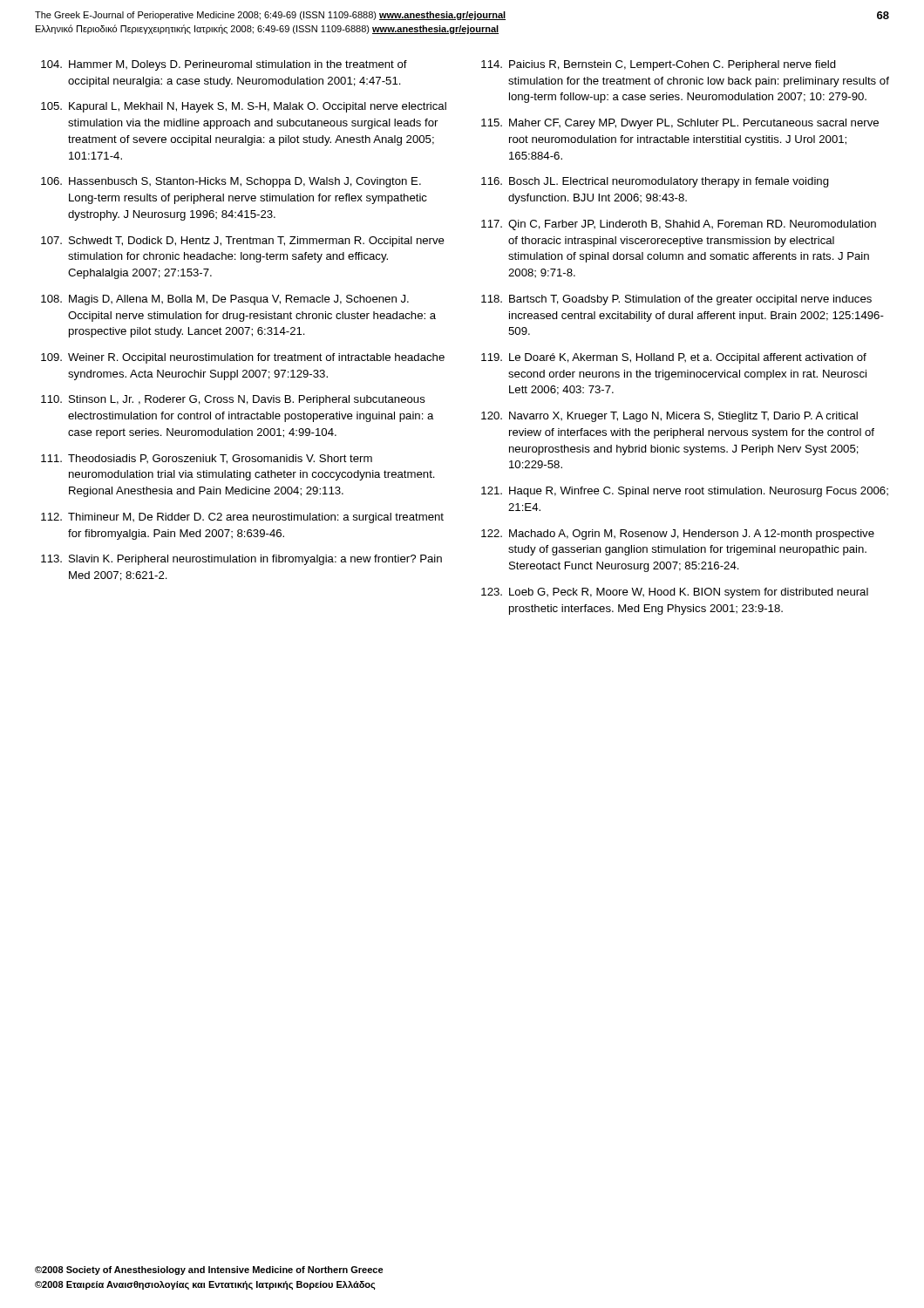Locate the region starting "113. Slavin K. Peripheral neurostimulation in fibromyalgia:"

click(x=242, y=568)
